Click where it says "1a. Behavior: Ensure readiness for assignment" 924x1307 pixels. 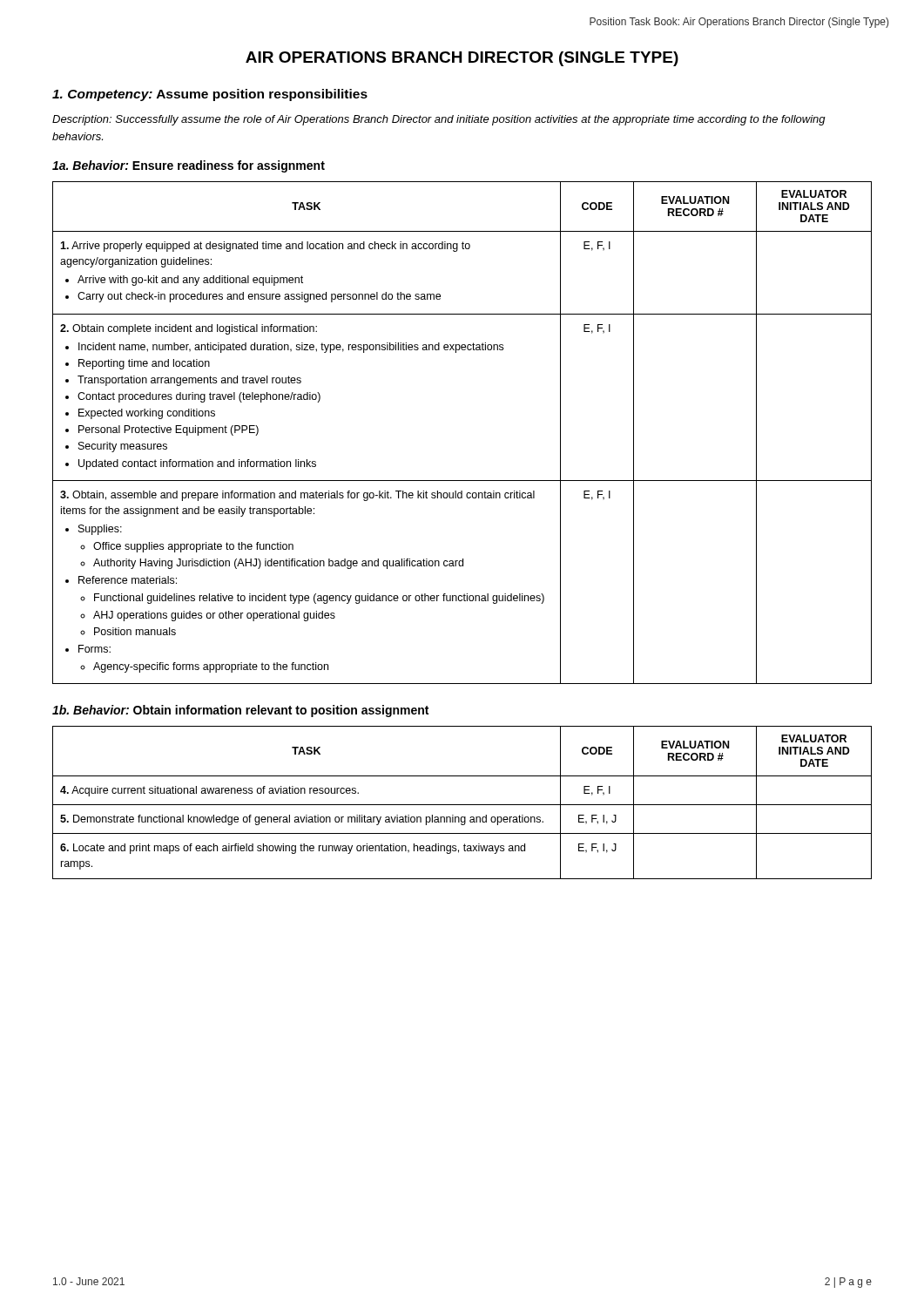click(x=188, y=166)
